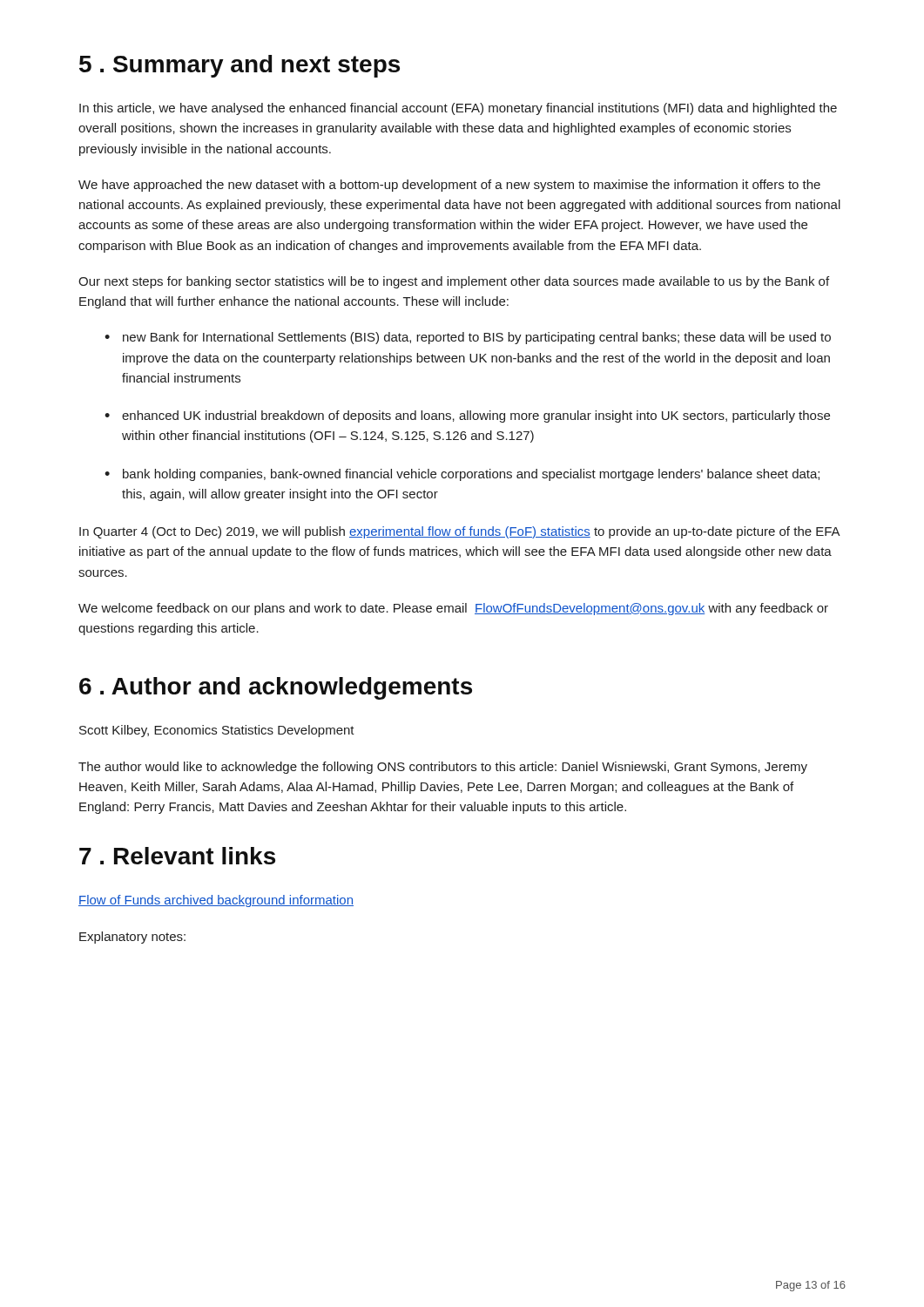This screenshot has height=1307, width=924.
Task: Point to "Flow of Funds archived background information"
Action: click(x=216, y=900)
